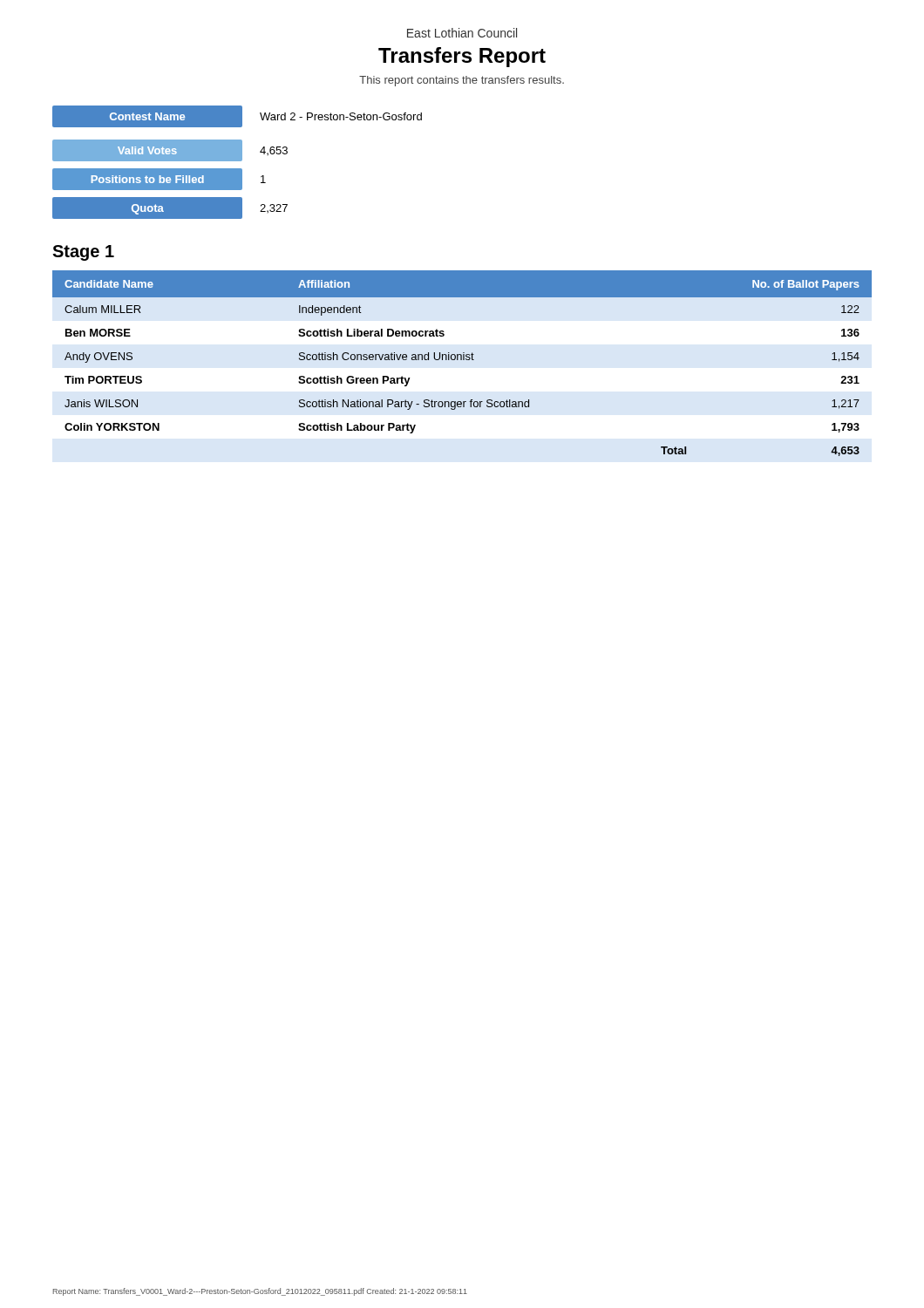The image size is (924, 1308).
Task: Find the text block with the text "East Lothian Council Transfers Report This report contains"
Action: (x=462, y=56)
